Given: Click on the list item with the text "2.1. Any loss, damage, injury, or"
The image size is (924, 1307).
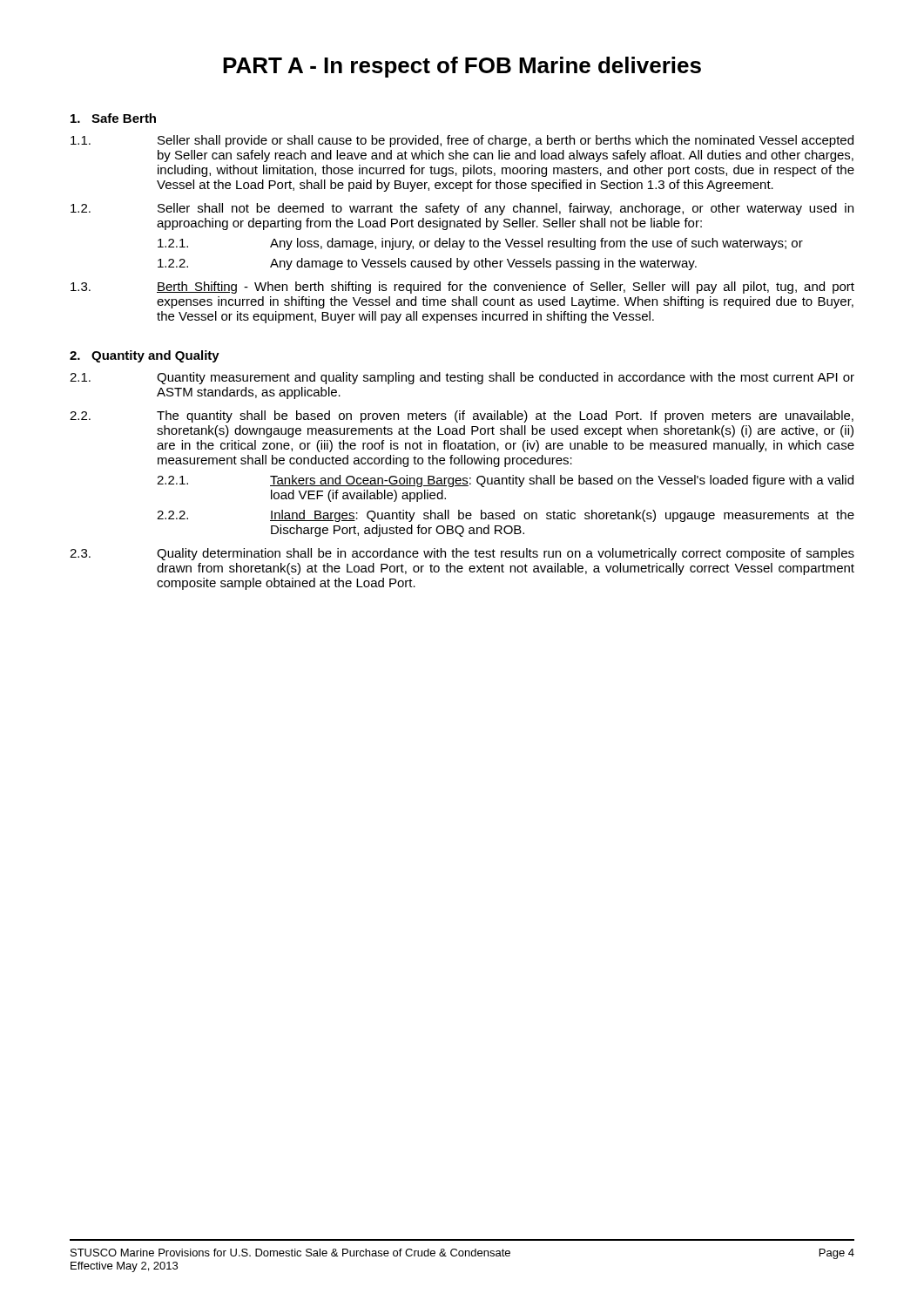Looking at the screenshot, I should 506,243.
